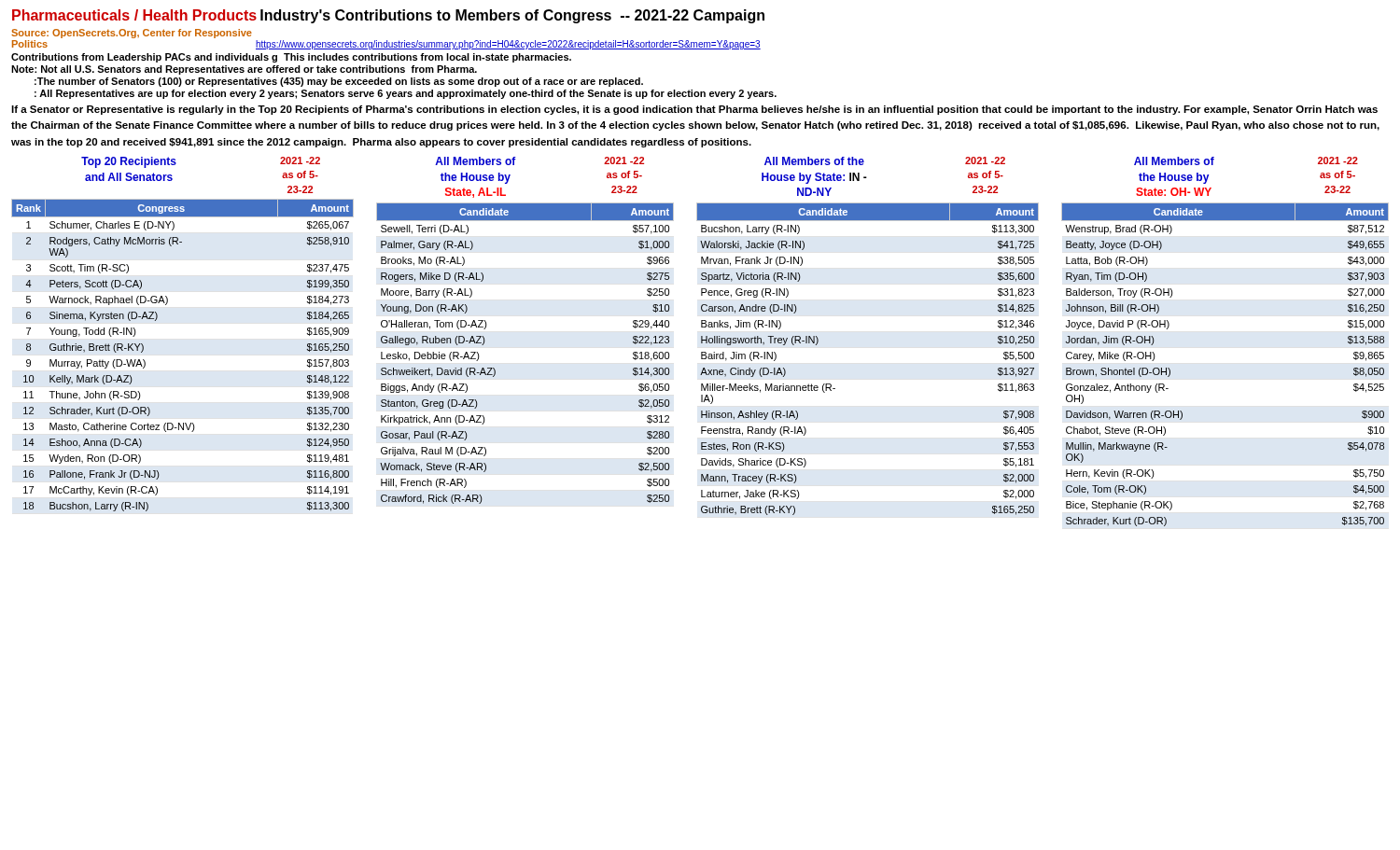Screen dimensions: 850x1400
Task: Select the text block that reads "If a Senator or Representative is regularly"
Action: pyautogui.click(x=695, y=125)
